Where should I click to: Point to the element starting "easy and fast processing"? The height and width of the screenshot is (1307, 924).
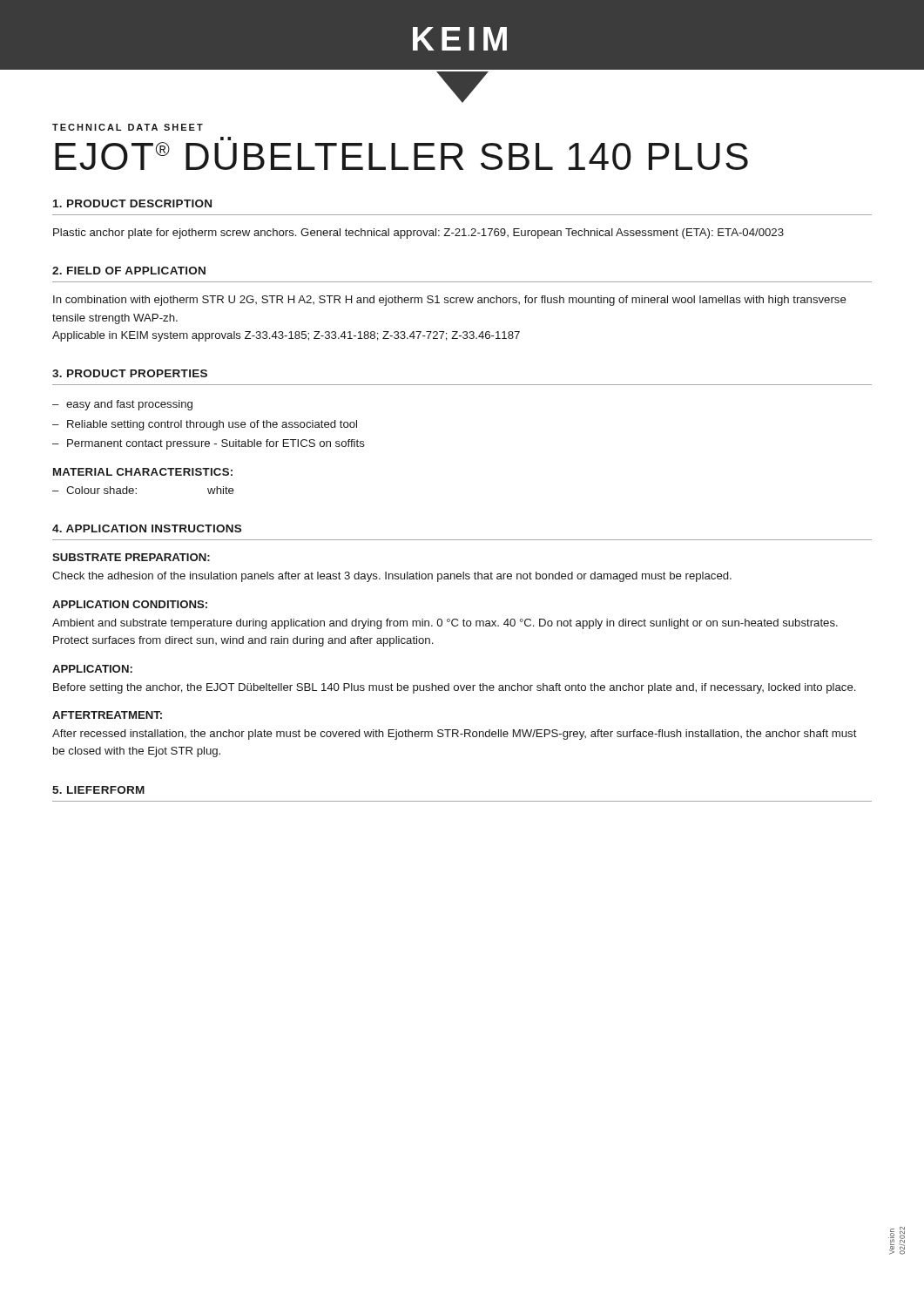coord(130,404)
